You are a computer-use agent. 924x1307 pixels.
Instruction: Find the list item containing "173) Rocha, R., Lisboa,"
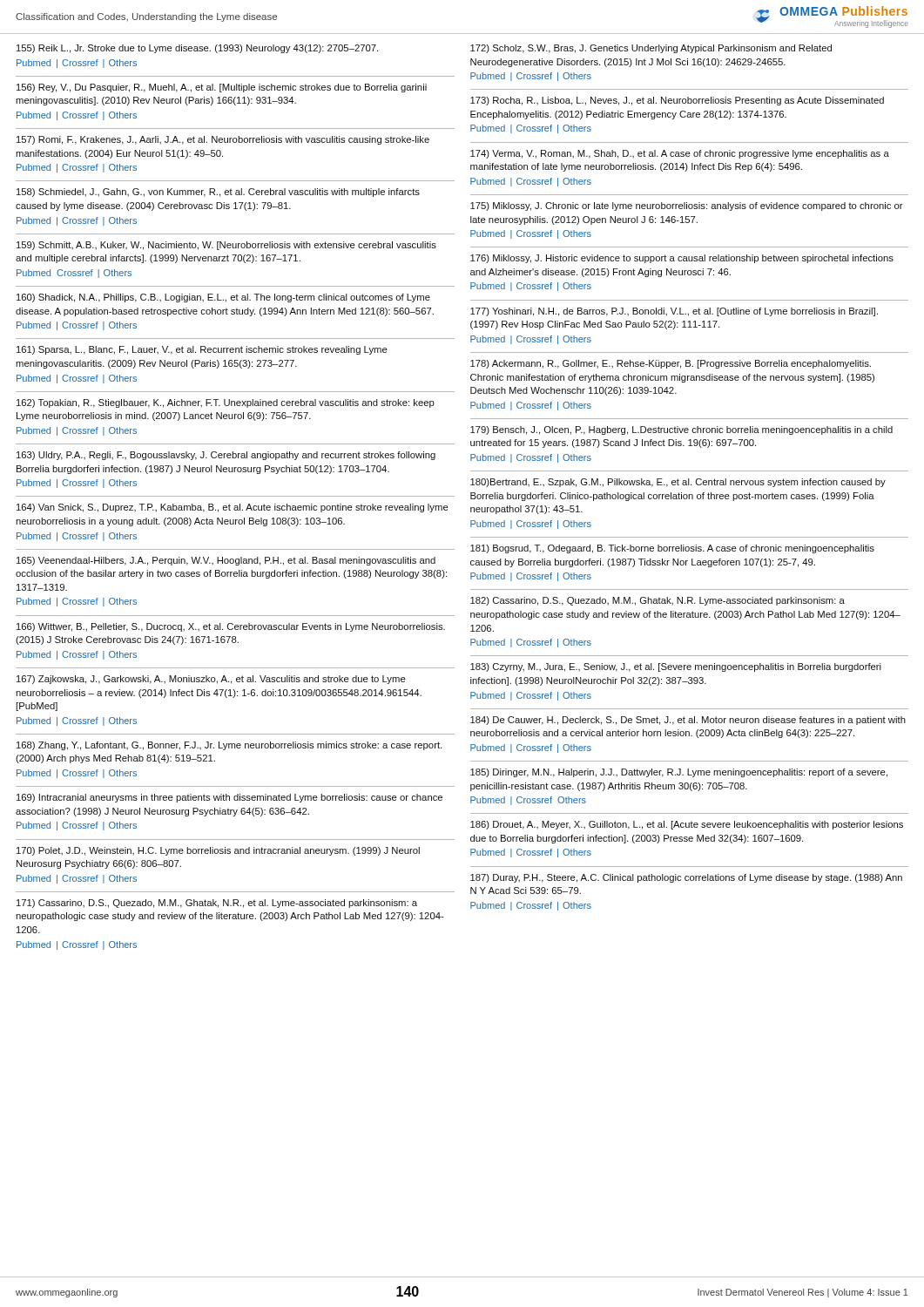click(x=689, y=115)
